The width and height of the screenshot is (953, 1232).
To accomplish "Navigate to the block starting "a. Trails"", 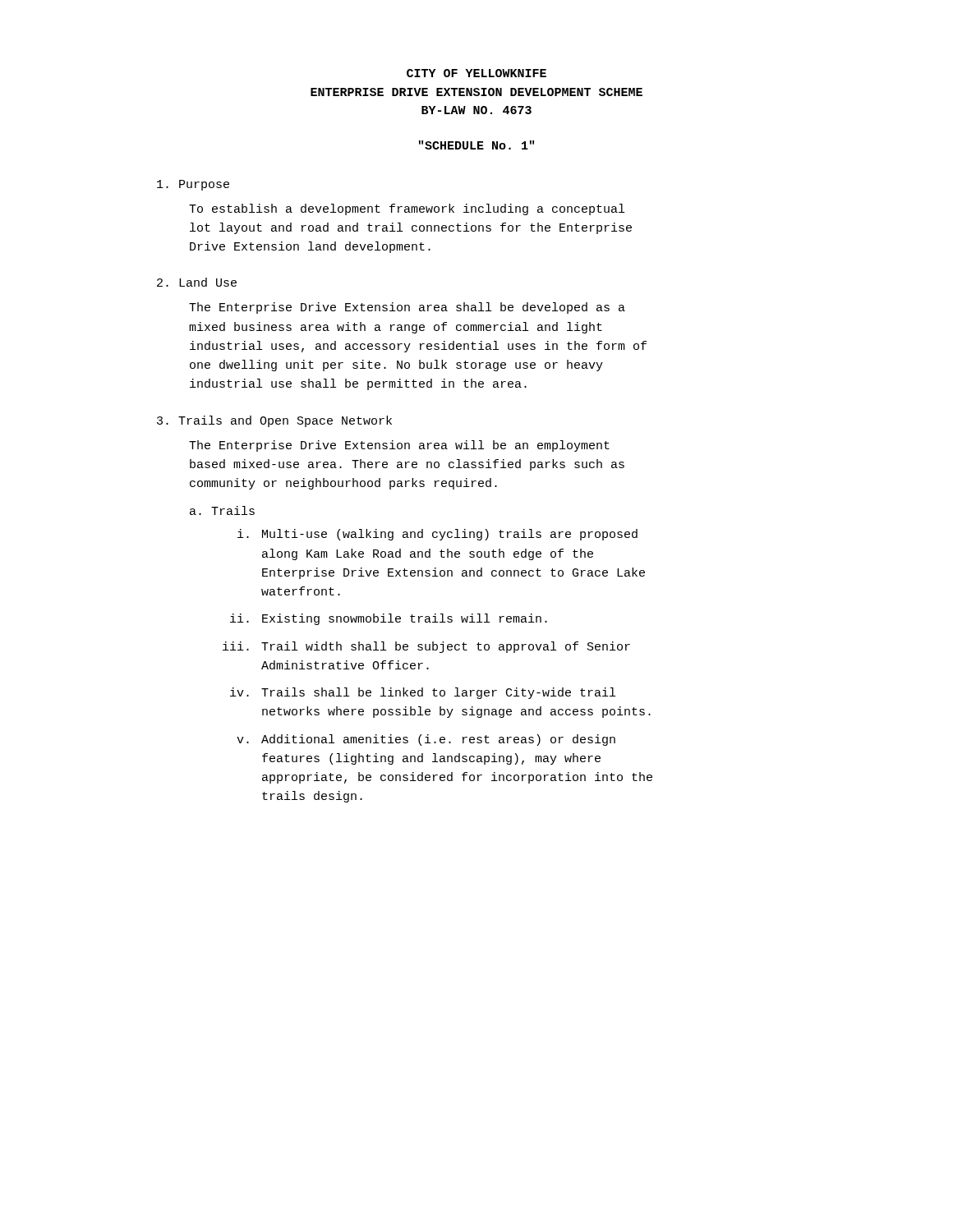I will [222, 512].
